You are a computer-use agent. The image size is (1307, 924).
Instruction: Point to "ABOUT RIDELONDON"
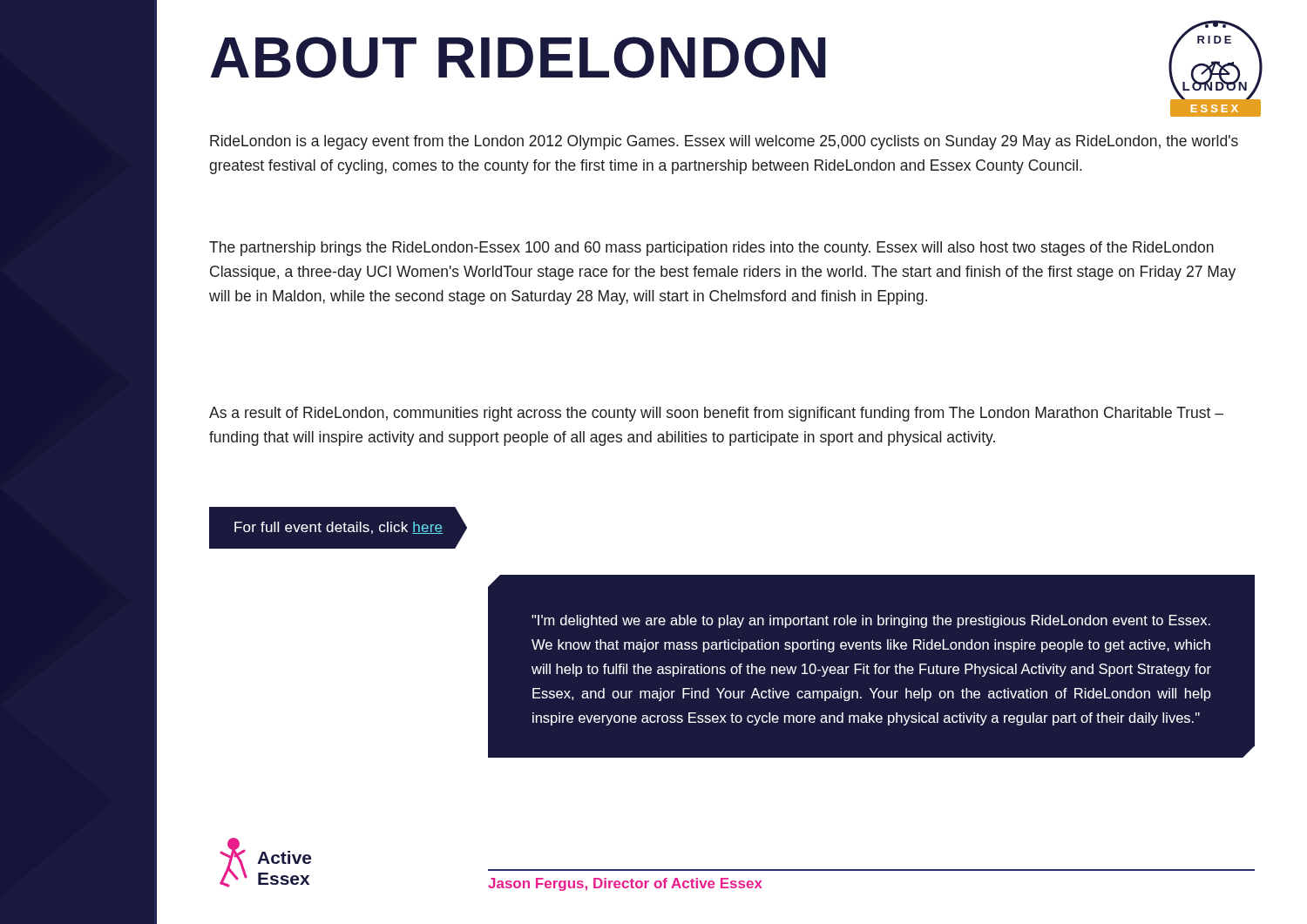tap(579, 58)
